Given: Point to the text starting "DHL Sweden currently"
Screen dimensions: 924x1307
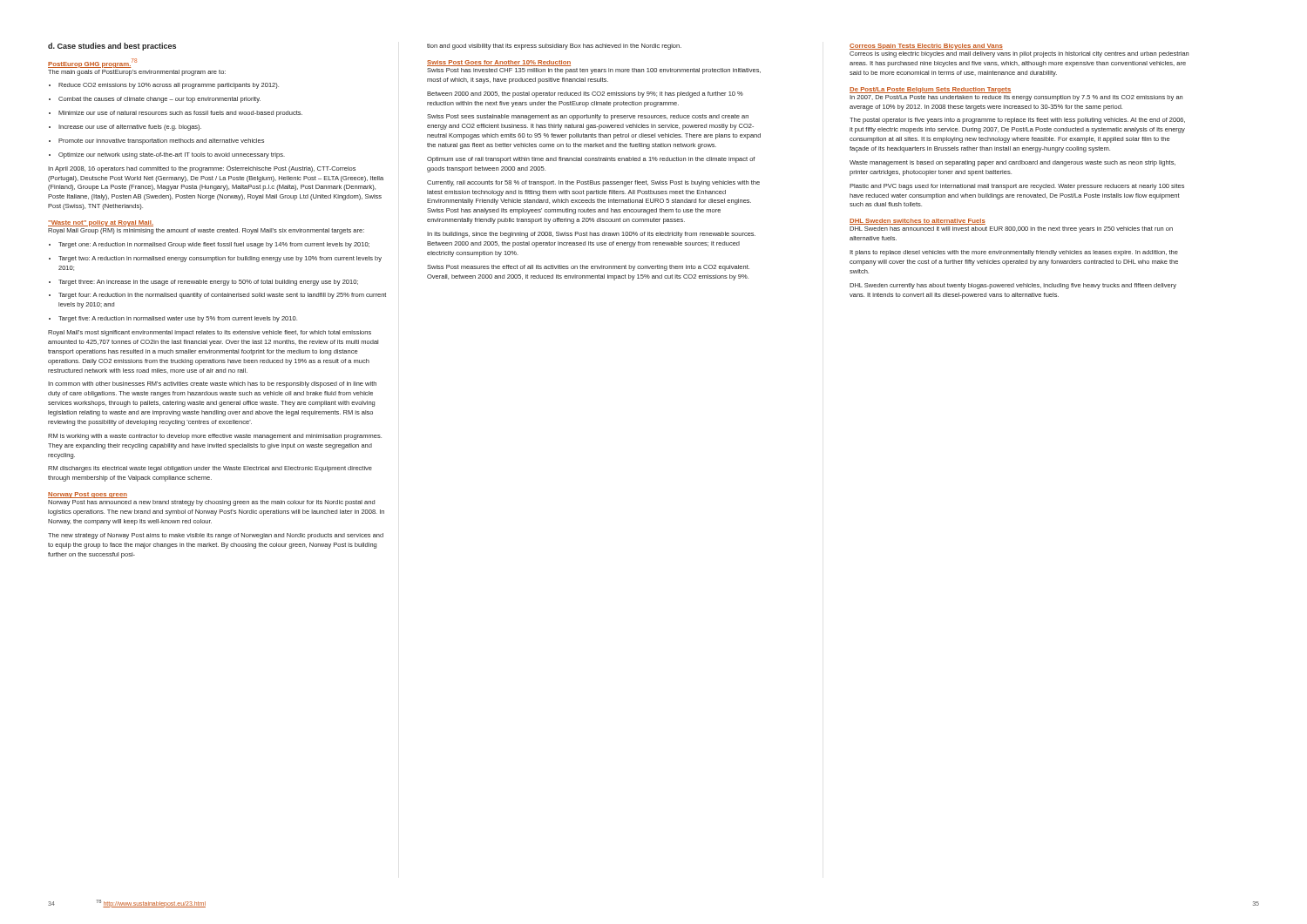Looking at the screenshot, I should point(1019,290).
